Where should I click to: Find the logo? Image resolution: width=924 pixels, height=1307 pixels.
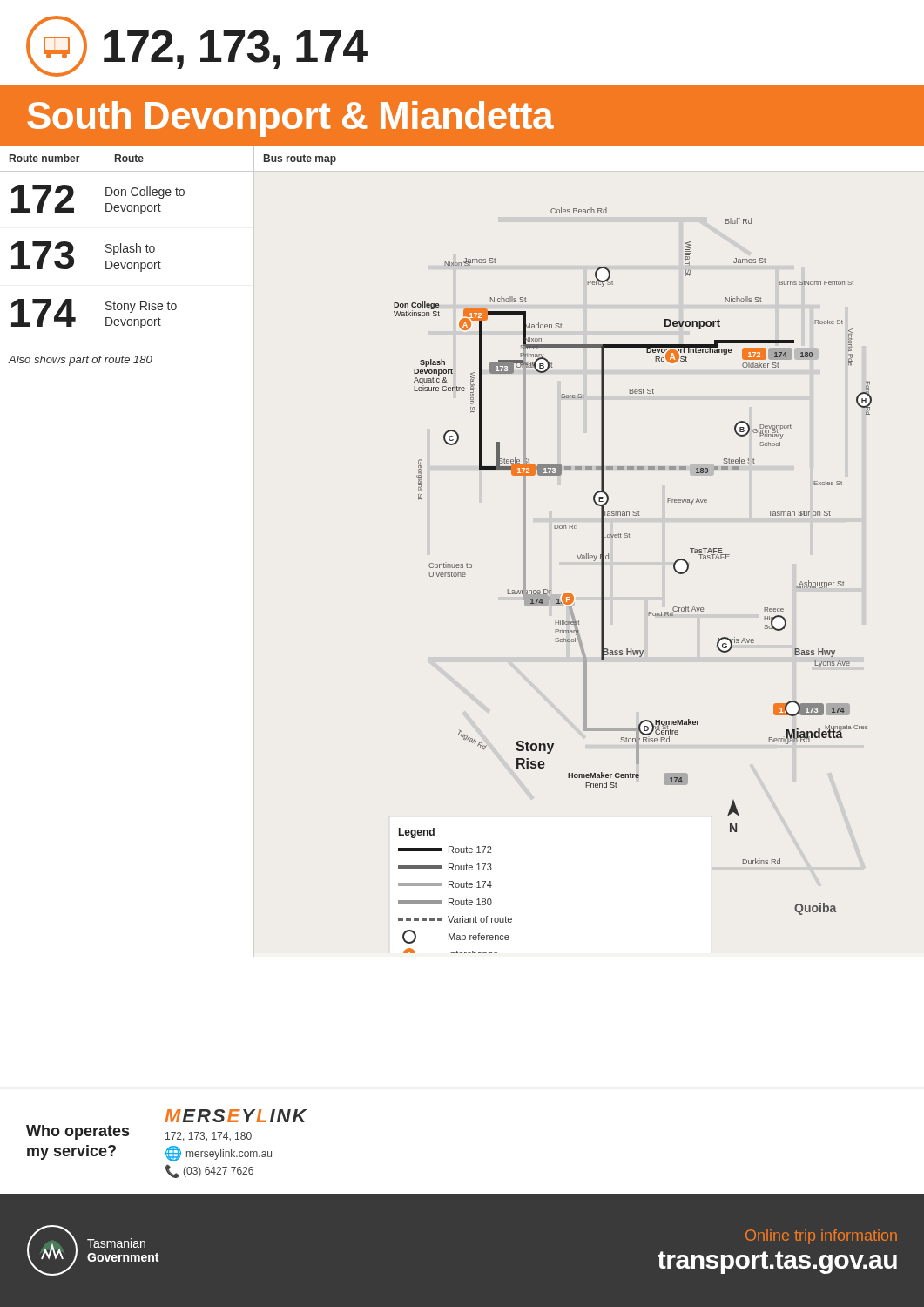93,1250
